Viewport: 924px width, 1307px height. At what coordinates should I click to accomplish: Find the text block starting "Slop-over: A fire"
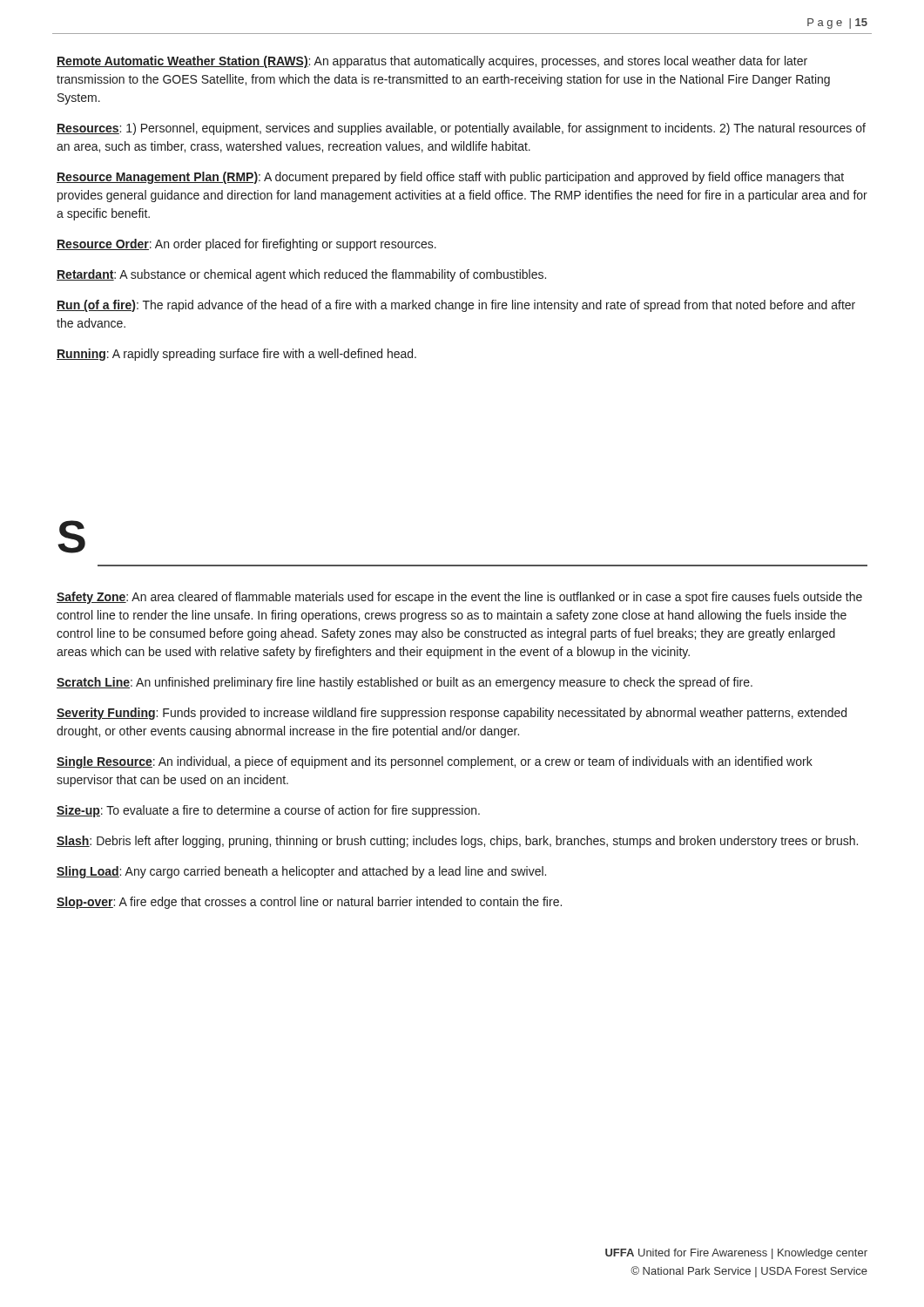tap(310, 902)
